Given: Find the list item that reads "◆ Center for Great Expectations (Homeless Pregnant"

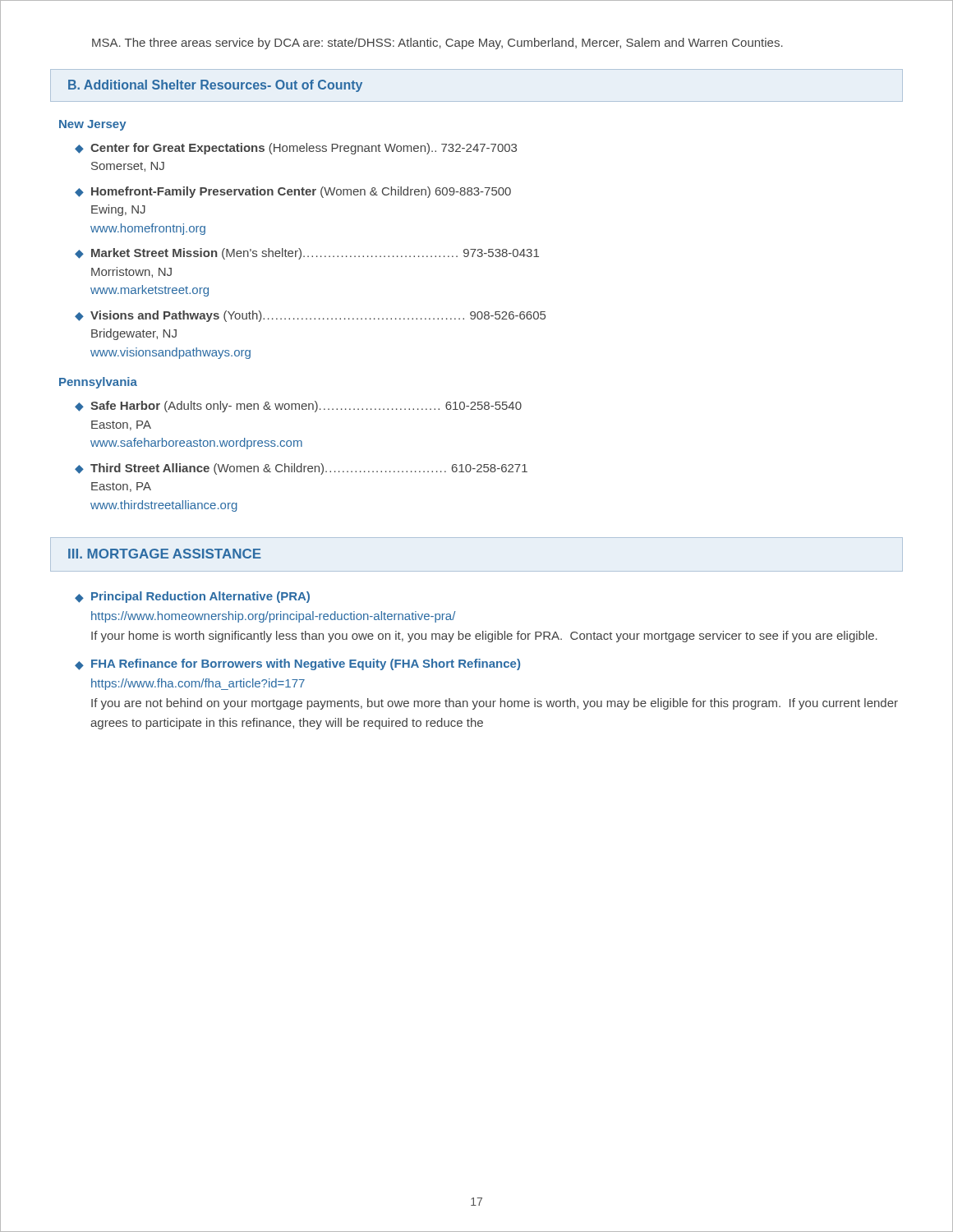Looking at the screenshot, I should pos(489,157).
